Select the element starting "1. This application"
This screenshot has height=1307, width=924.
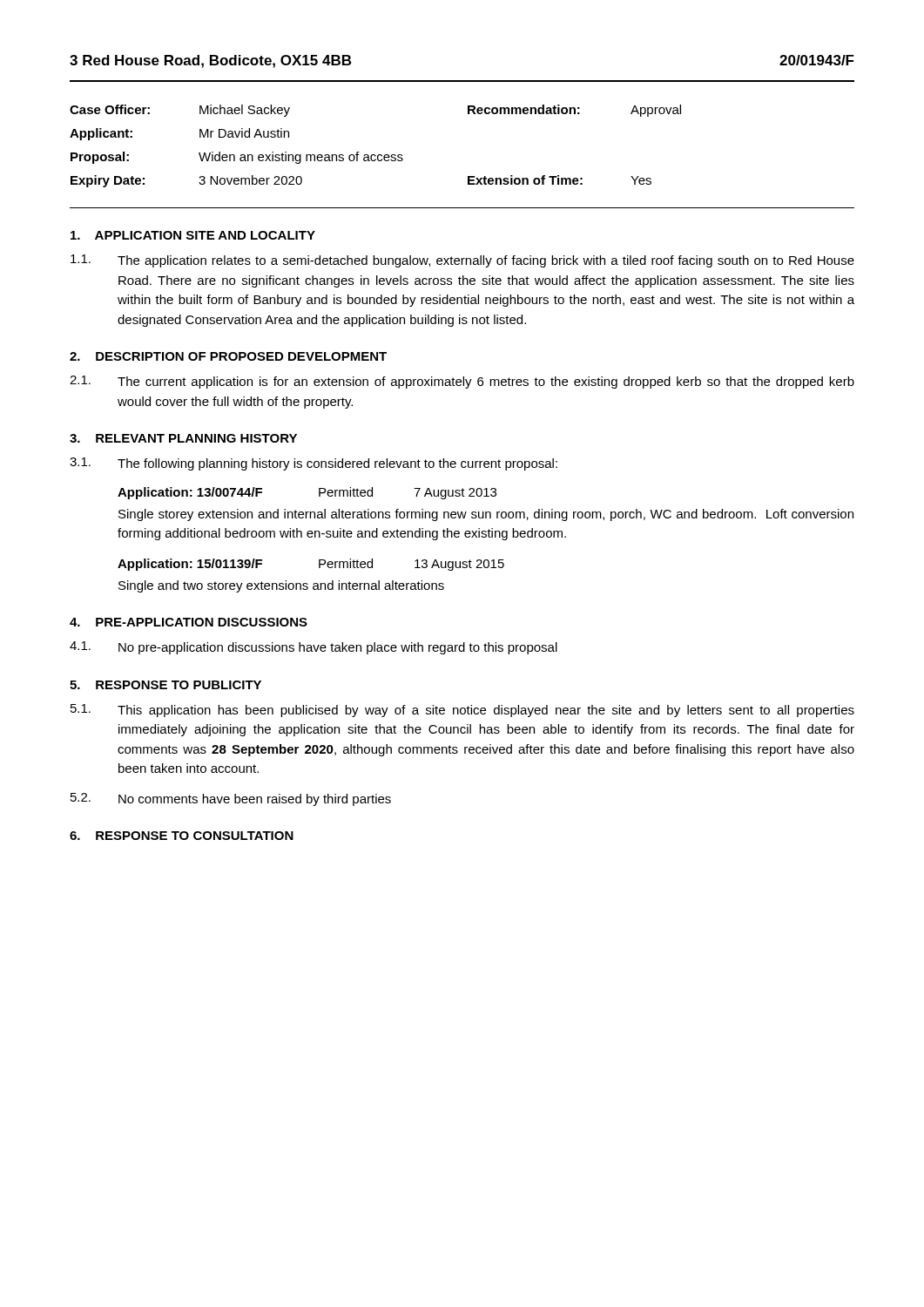462,739
